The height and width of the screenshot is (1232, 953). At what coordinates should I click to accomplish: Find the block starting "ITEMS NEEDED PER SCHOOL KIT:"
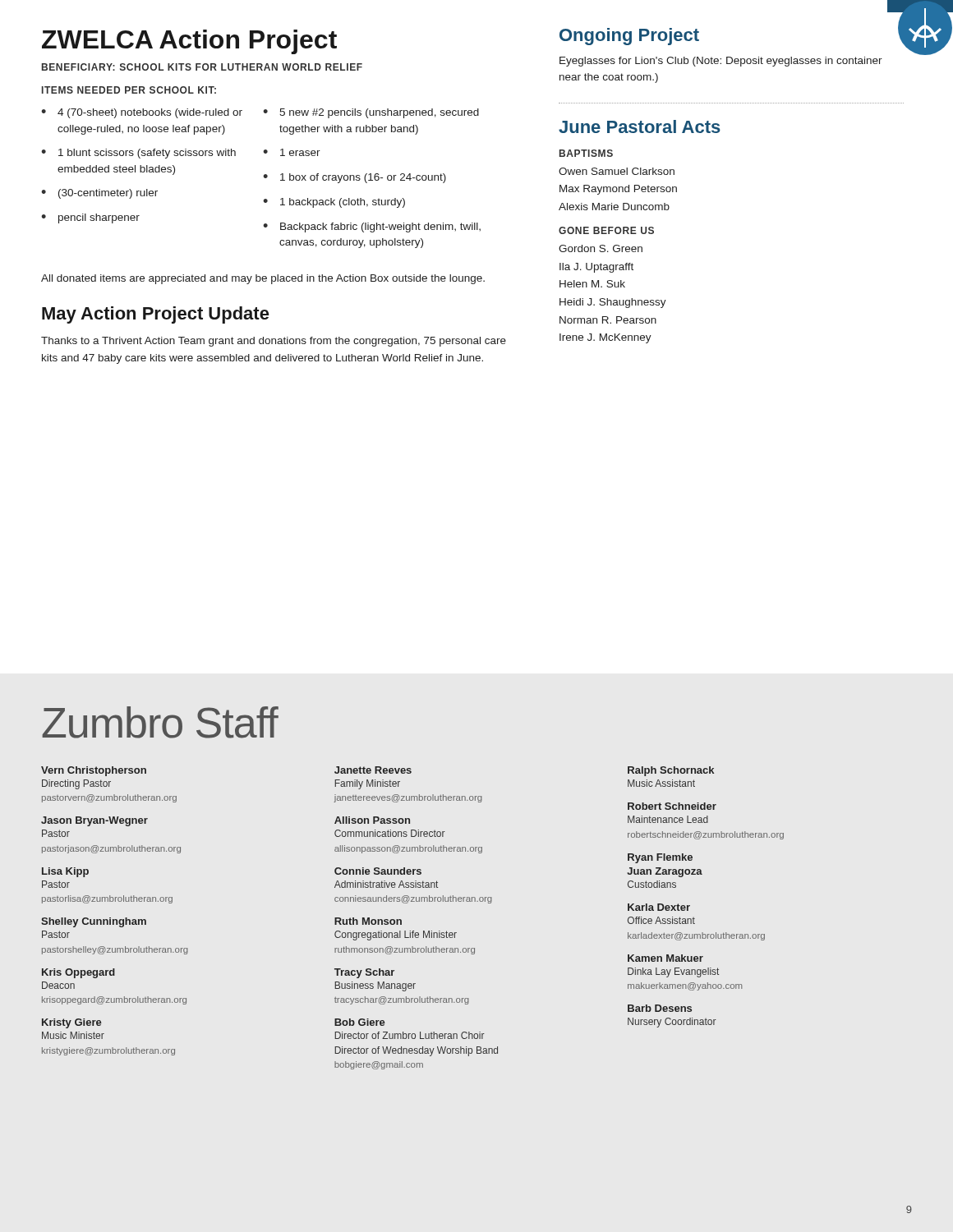click(129, 90)
